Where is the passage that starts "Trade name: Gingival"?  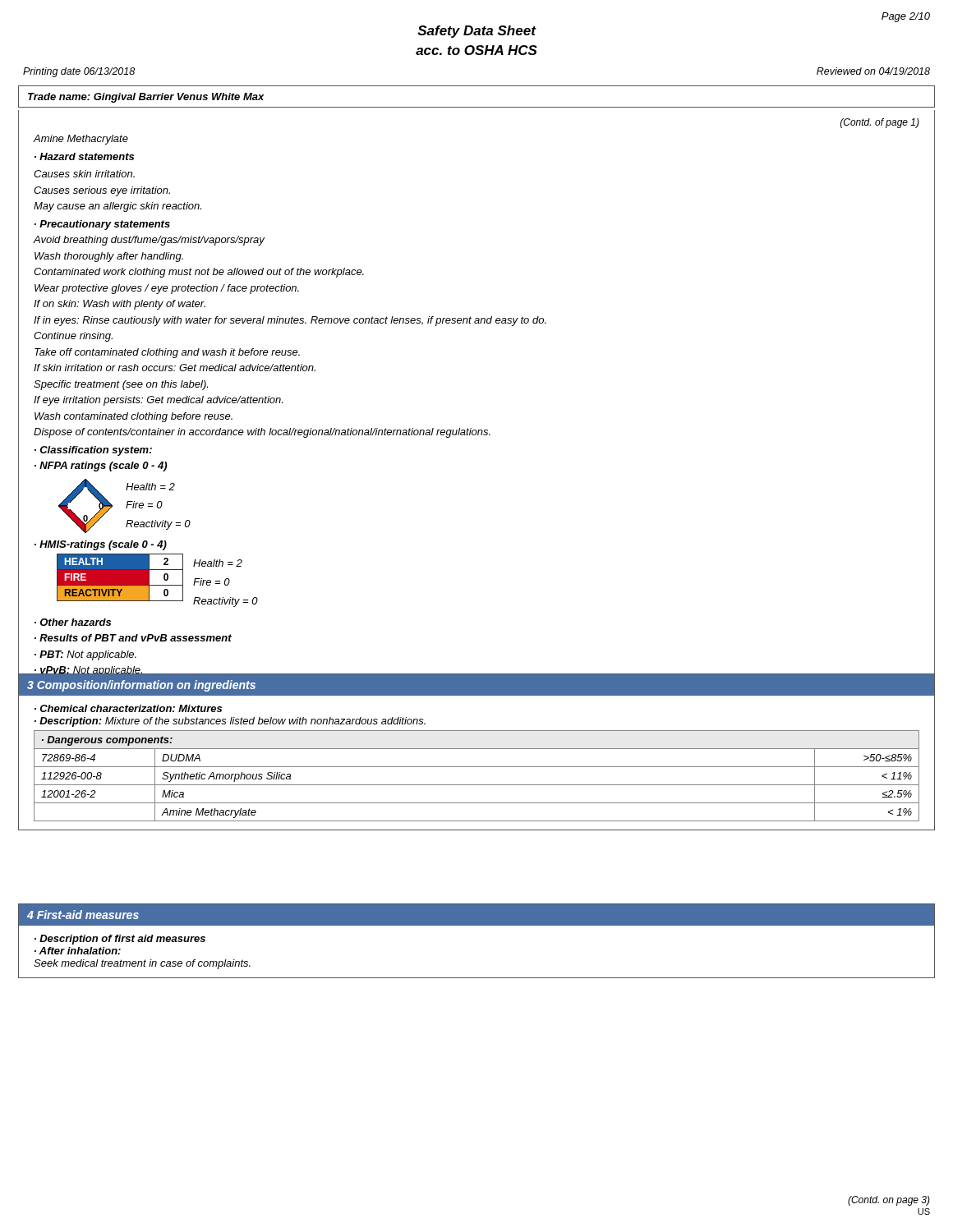click(146, 96)
